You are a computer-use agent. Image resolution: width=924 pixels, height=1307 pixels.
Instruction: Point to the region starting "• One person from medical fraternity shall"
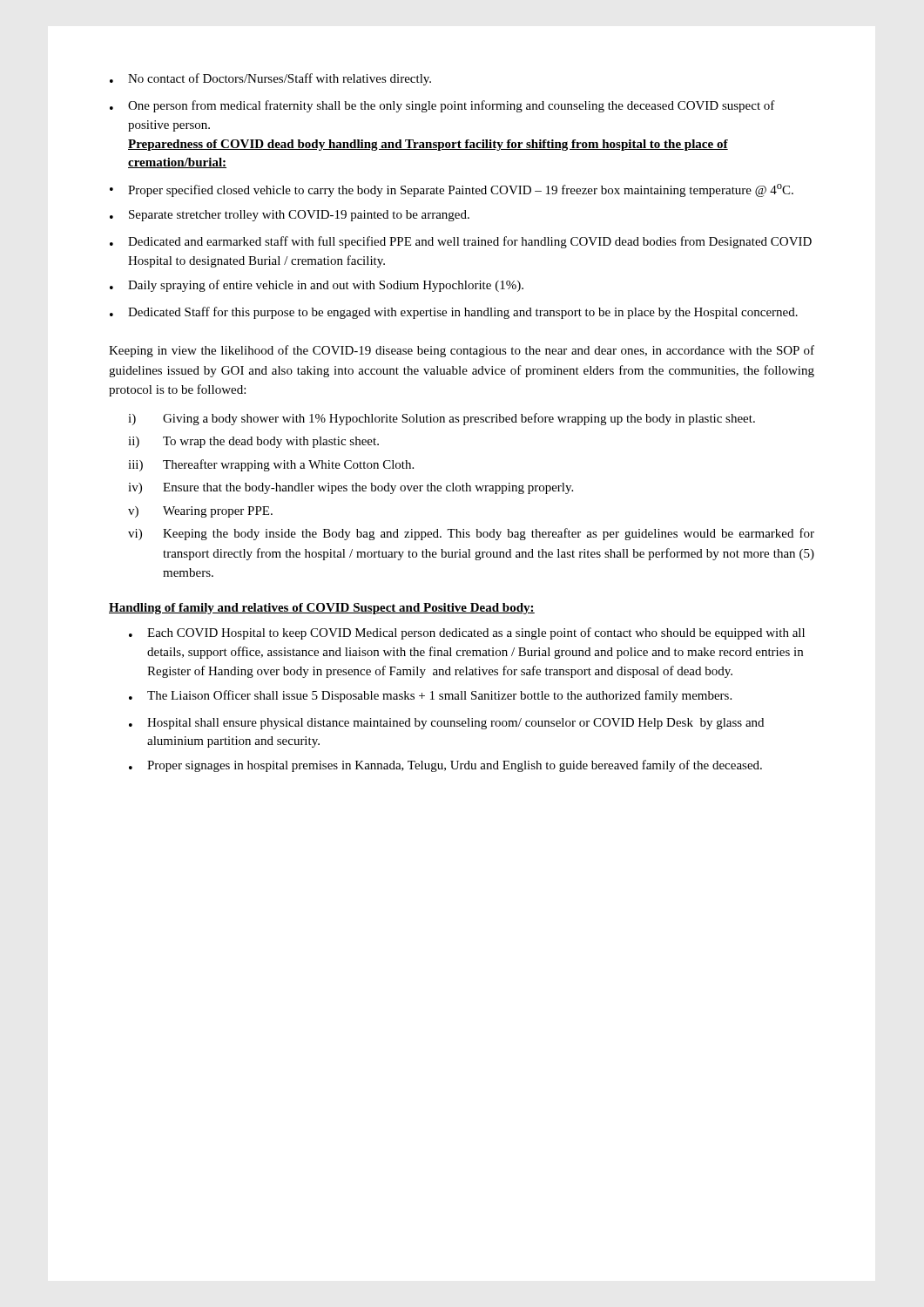pyautogui.click(x=462, y=135)
